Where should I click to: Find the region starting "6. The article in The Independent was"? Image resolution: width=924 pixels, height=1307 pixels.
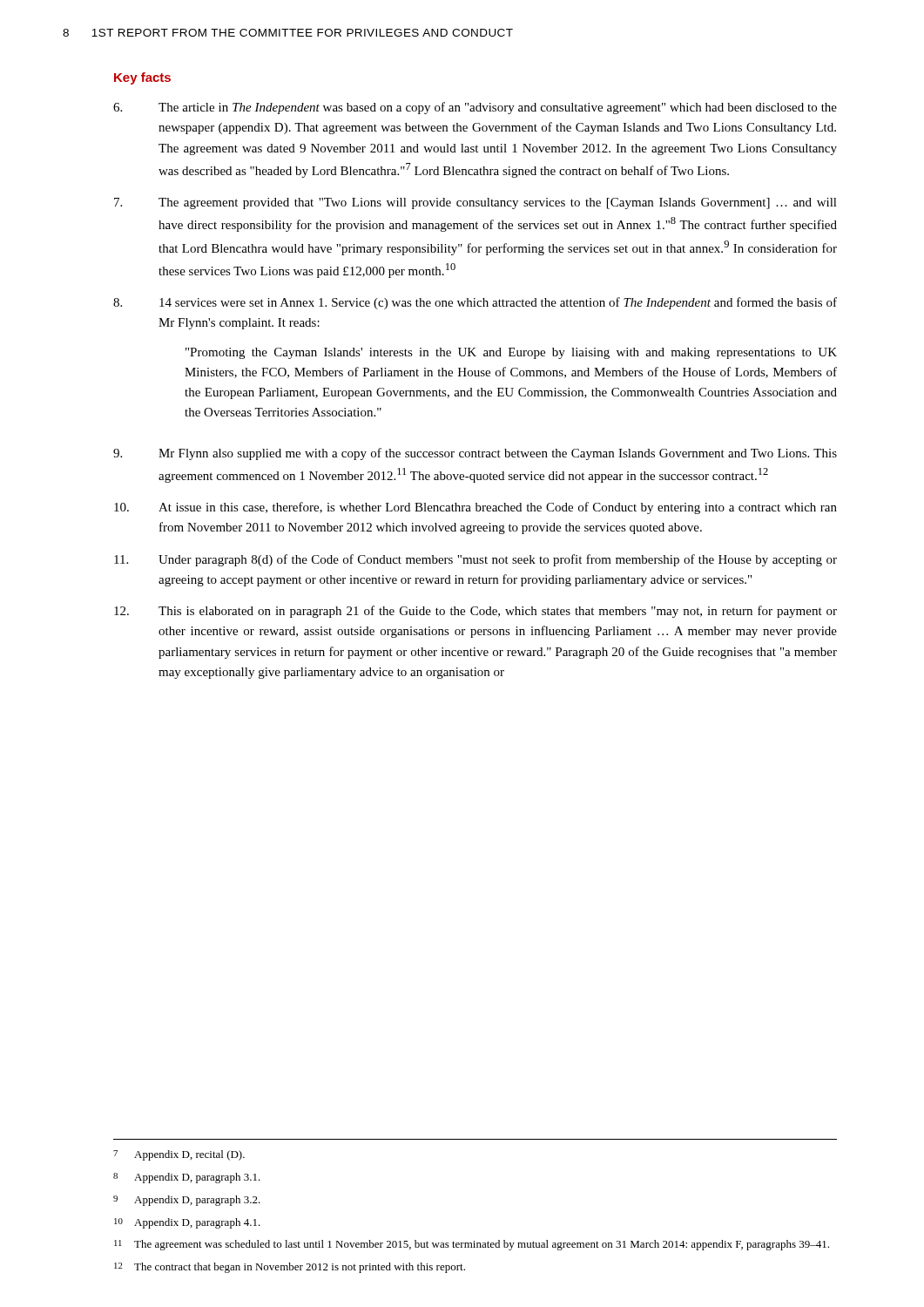point(475,139)
